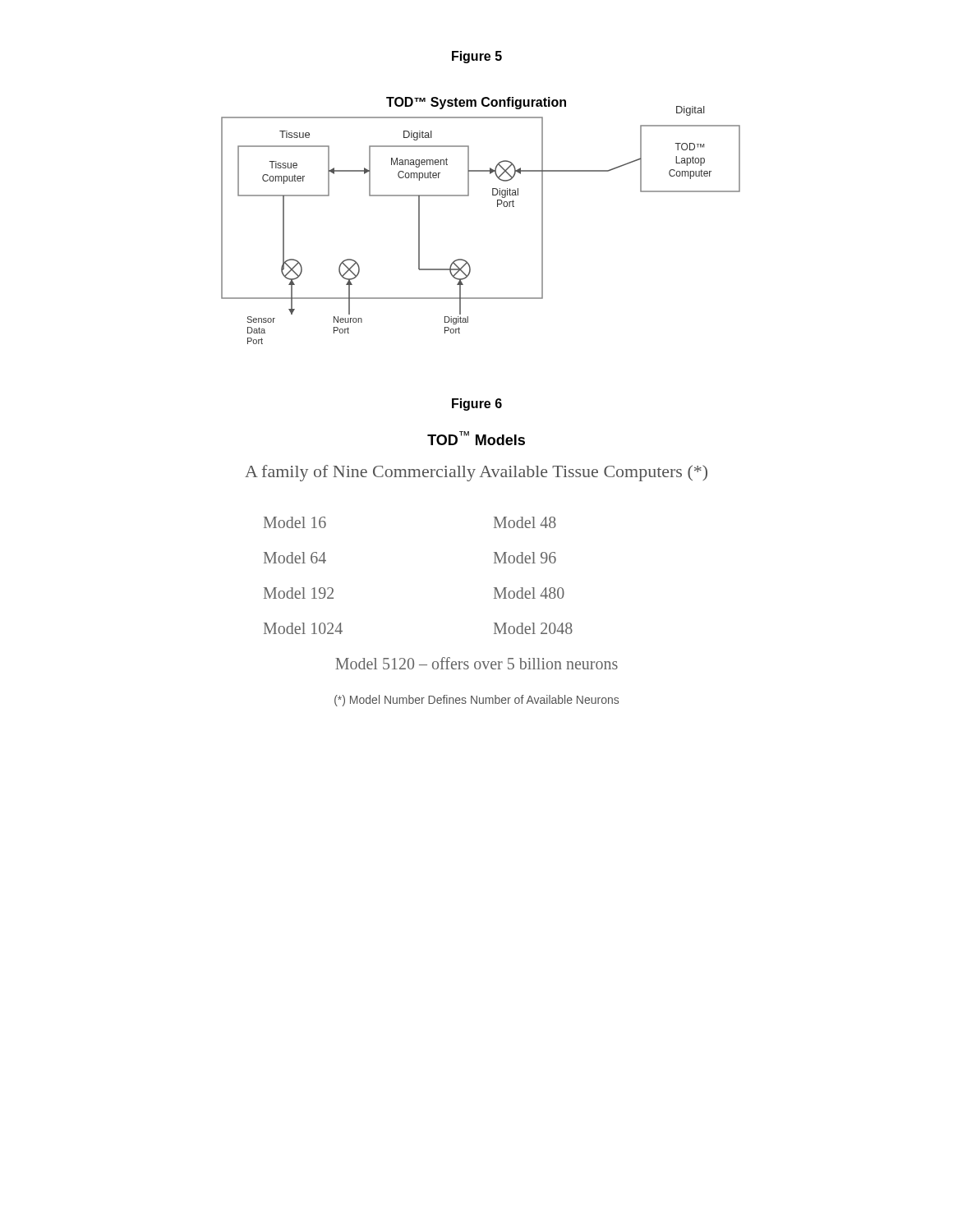953x1232 pixels.
Task: Click on the text block starting "TOD™ Models"
Action: point(476,438)
